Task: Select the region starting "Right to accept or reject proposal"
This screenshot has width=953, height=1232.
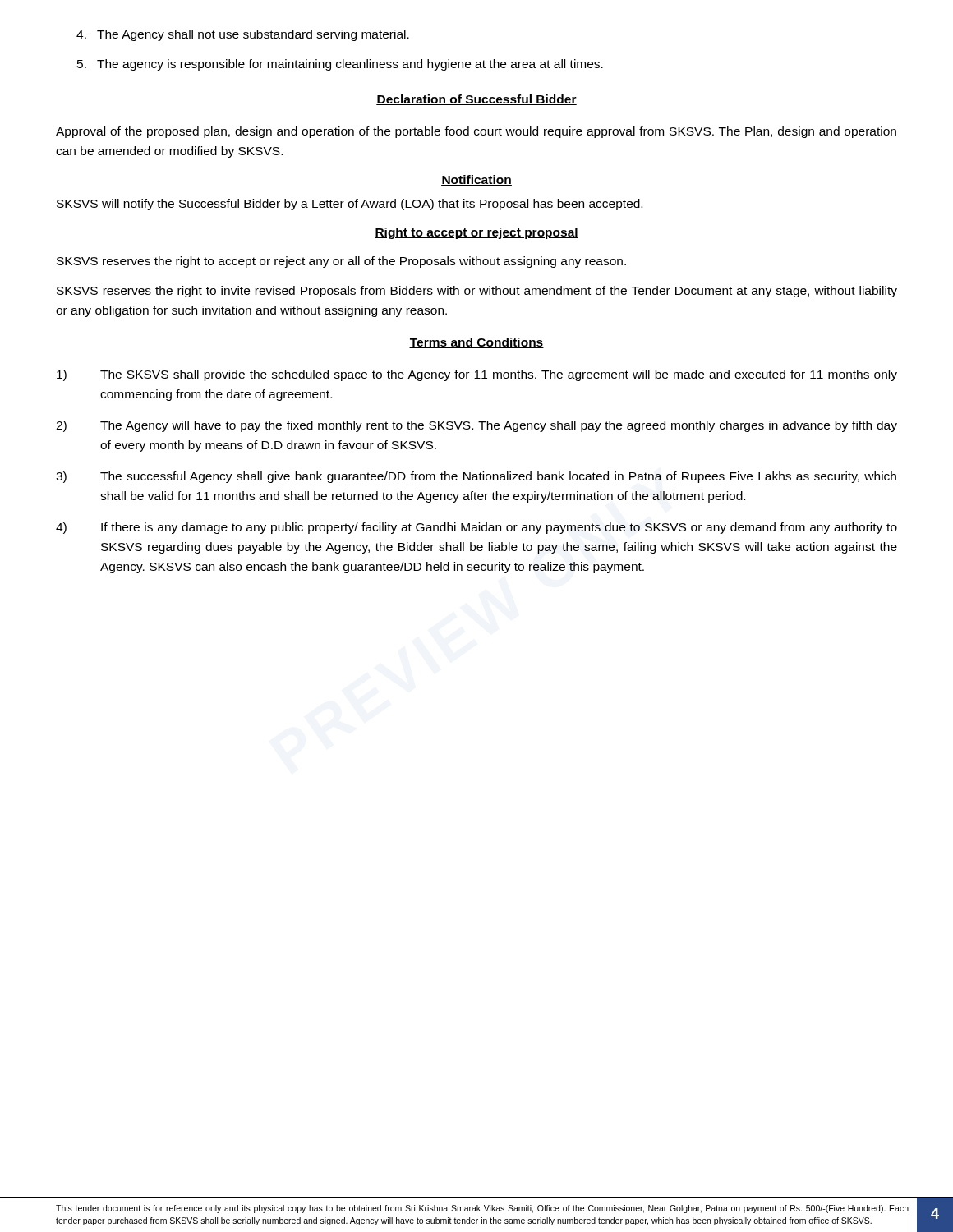Action: coord(476,232)
